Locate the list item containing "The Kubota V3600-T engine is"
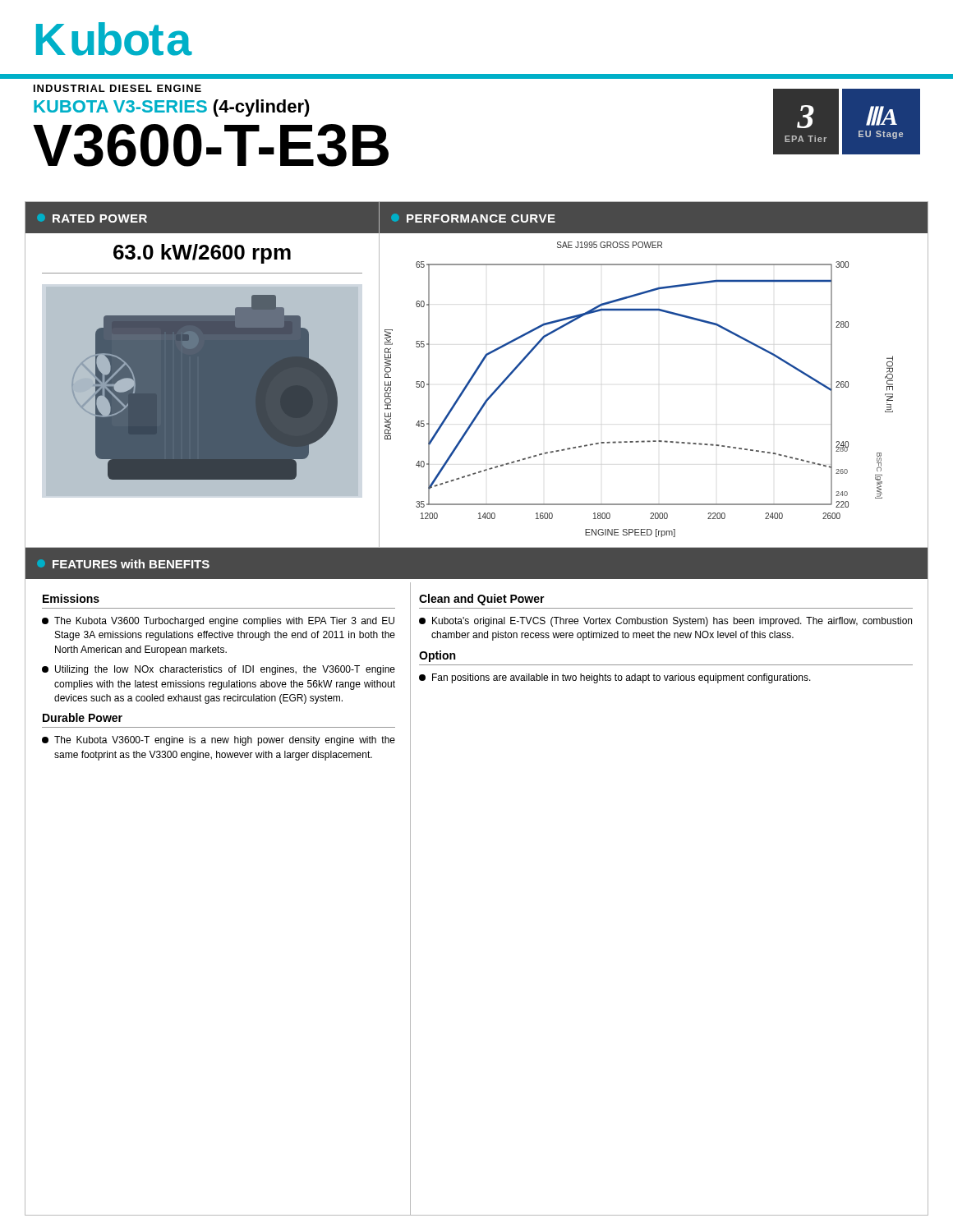This screenshot has width=953, height=1232. coord(219,748)
